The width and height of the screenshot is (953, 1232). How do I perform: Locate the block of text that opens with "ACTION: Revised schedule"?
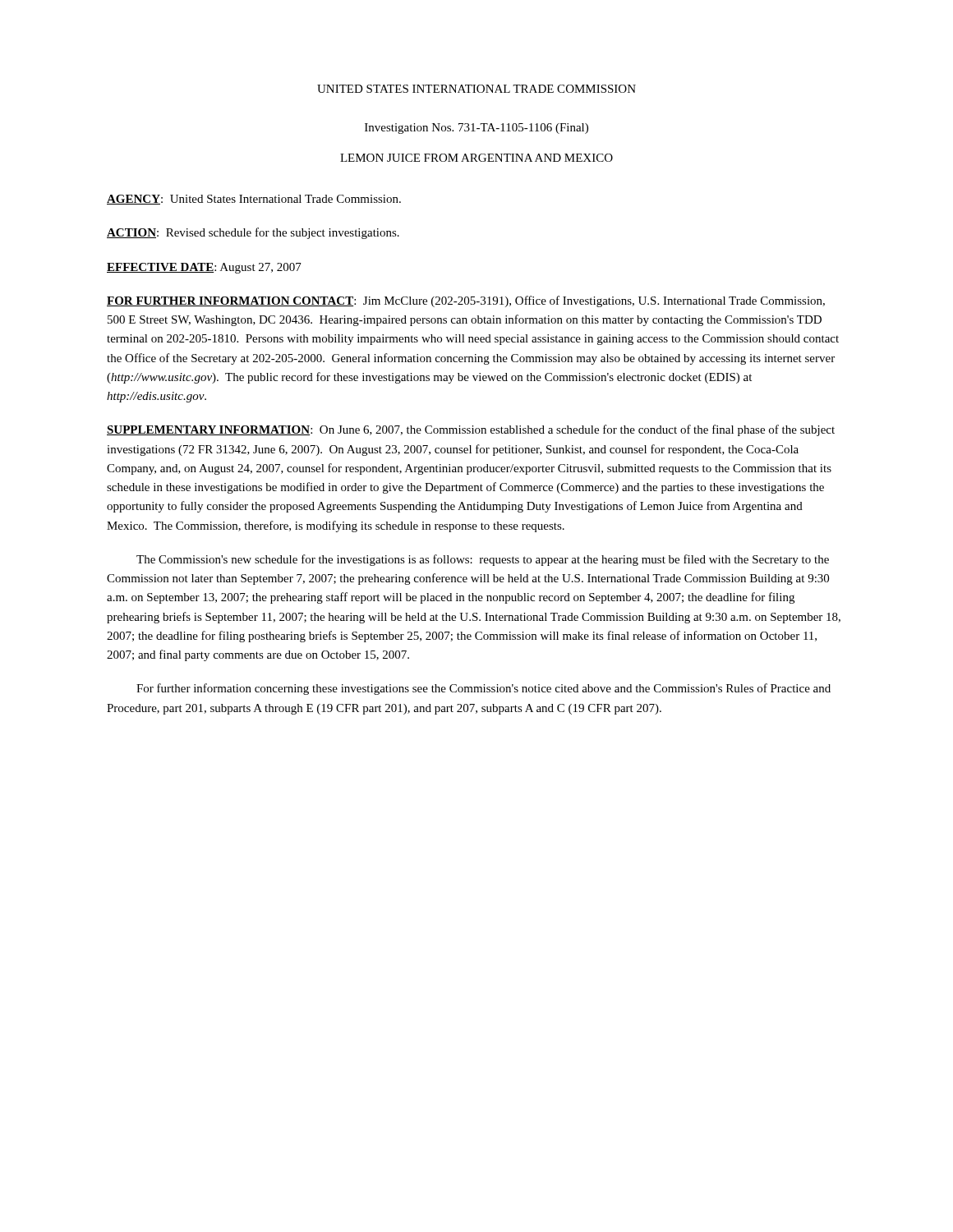click(253, 233)
